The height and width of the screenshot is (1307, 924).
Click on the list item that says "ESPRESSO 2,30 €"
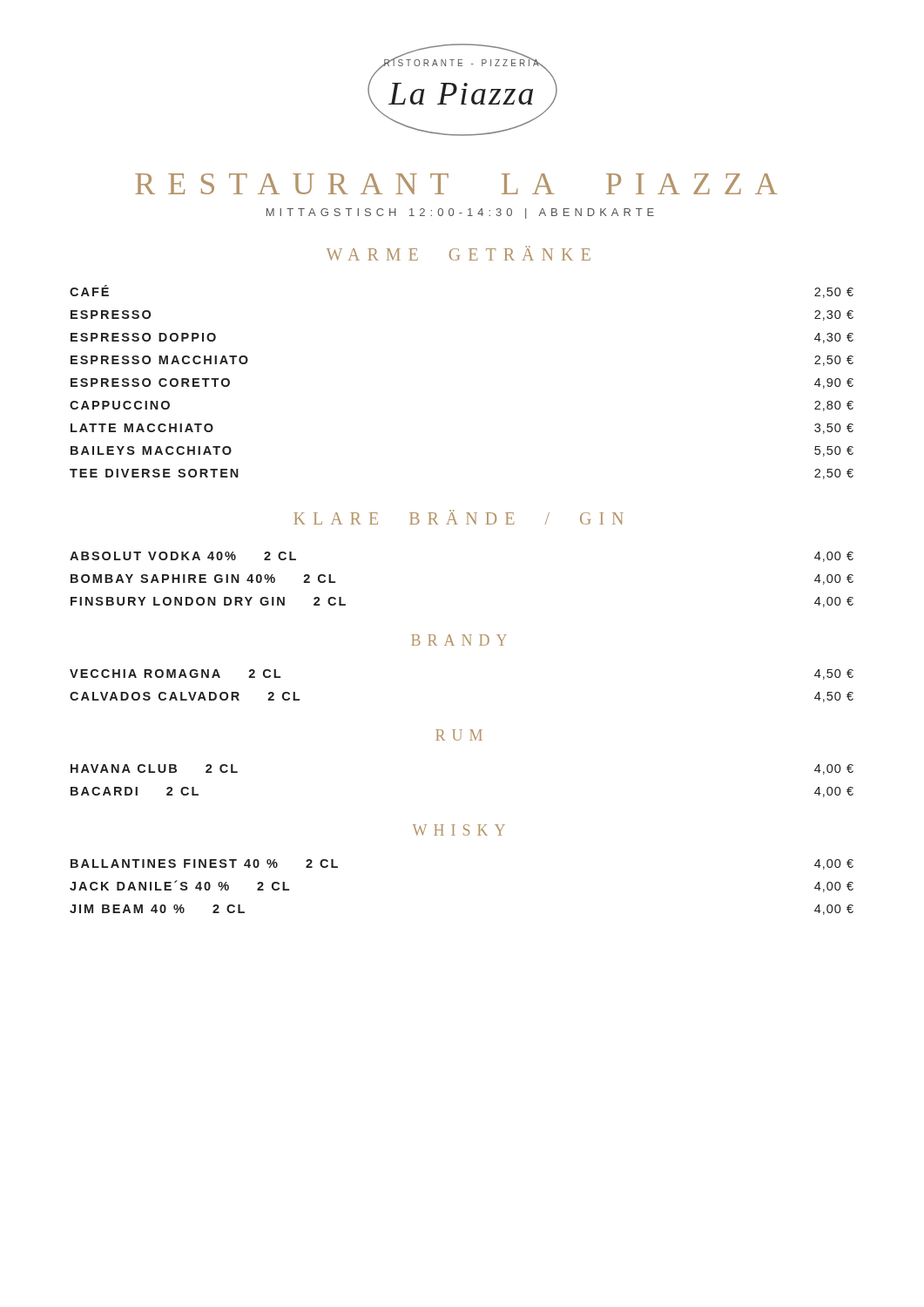(115, 315)
